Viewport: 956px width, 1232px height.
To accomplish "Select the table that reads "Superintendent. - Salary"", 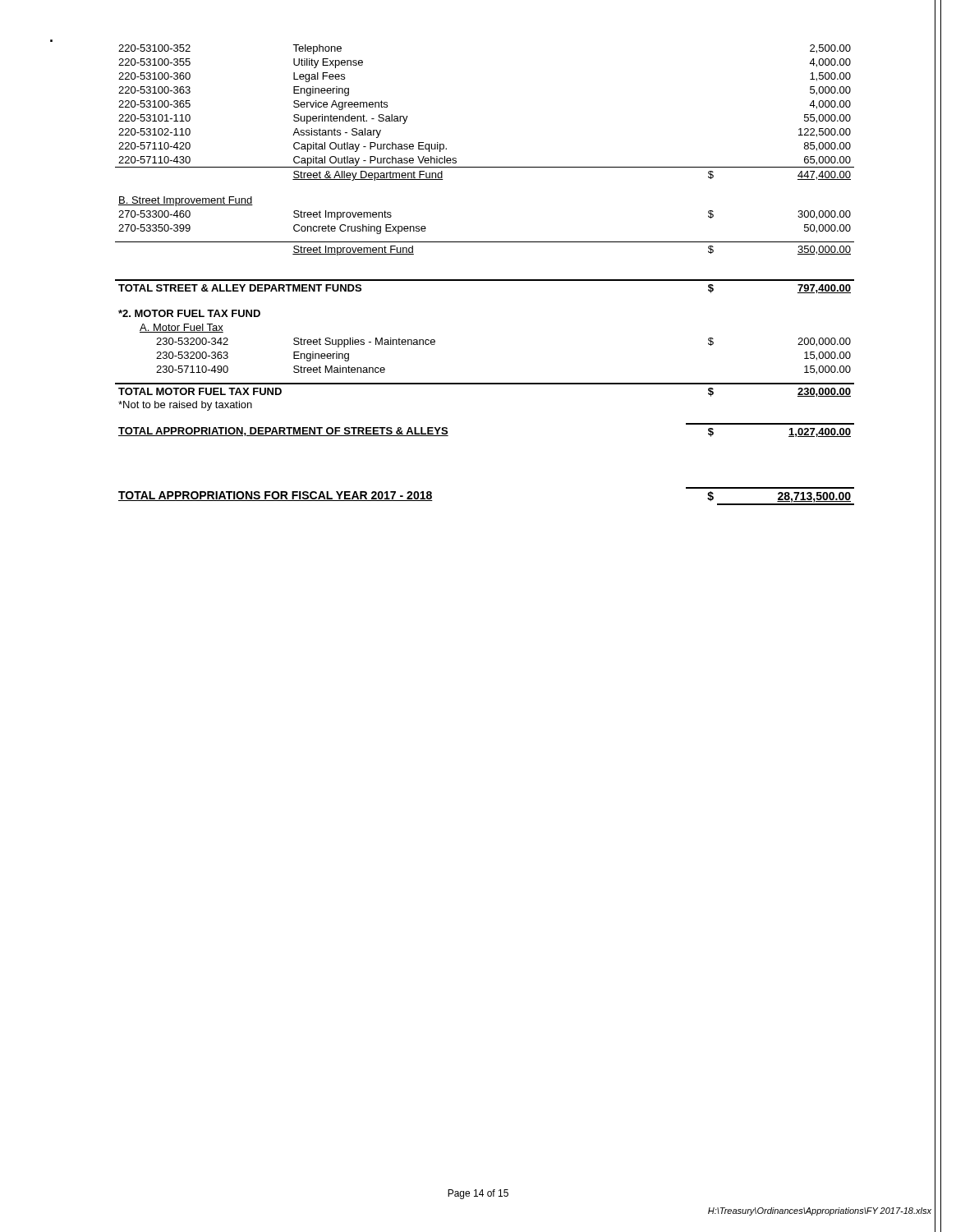I will [485, 273].
